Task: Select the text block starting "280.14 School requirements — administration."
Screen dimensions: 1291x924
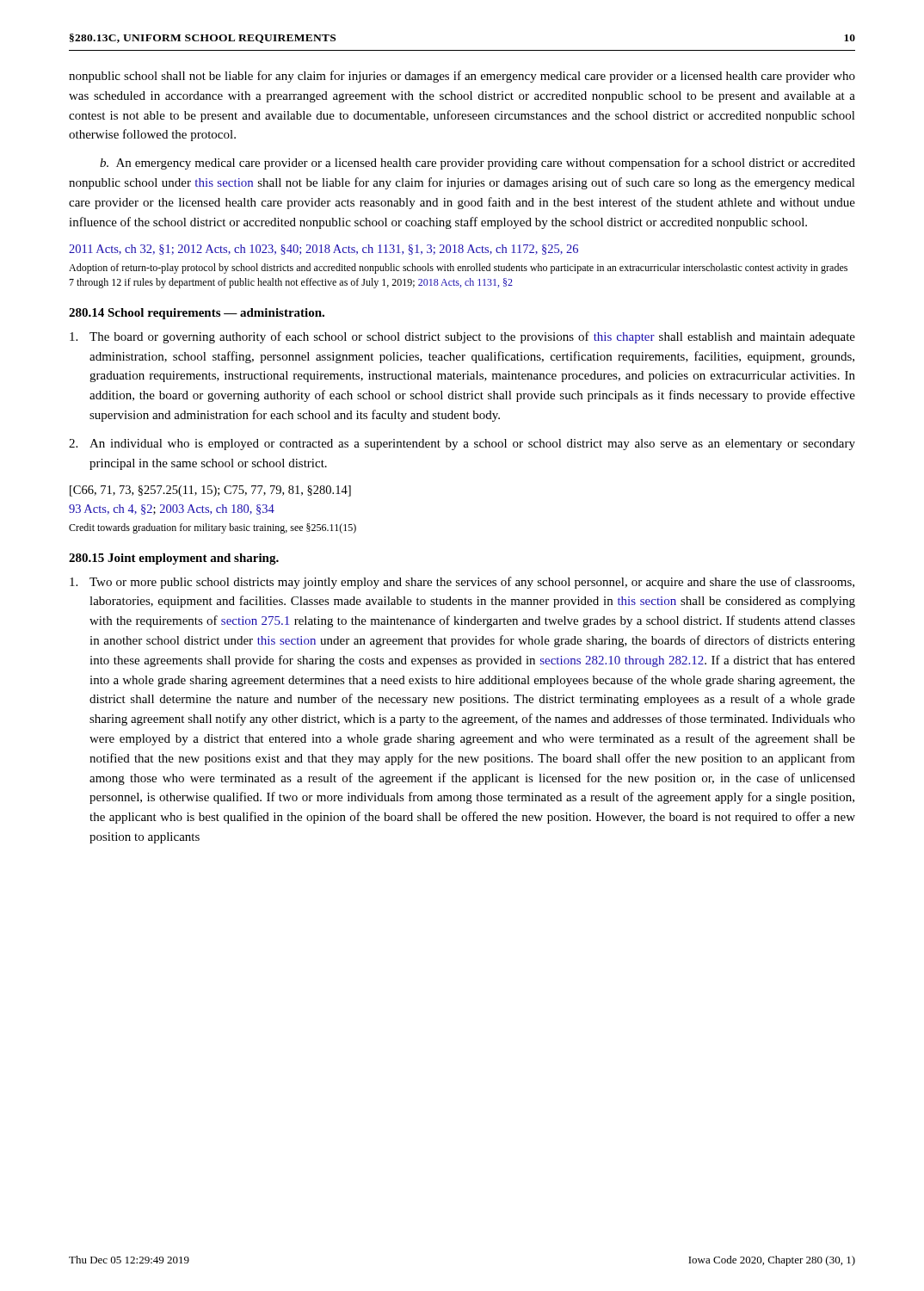Action: tap(197, 312)
